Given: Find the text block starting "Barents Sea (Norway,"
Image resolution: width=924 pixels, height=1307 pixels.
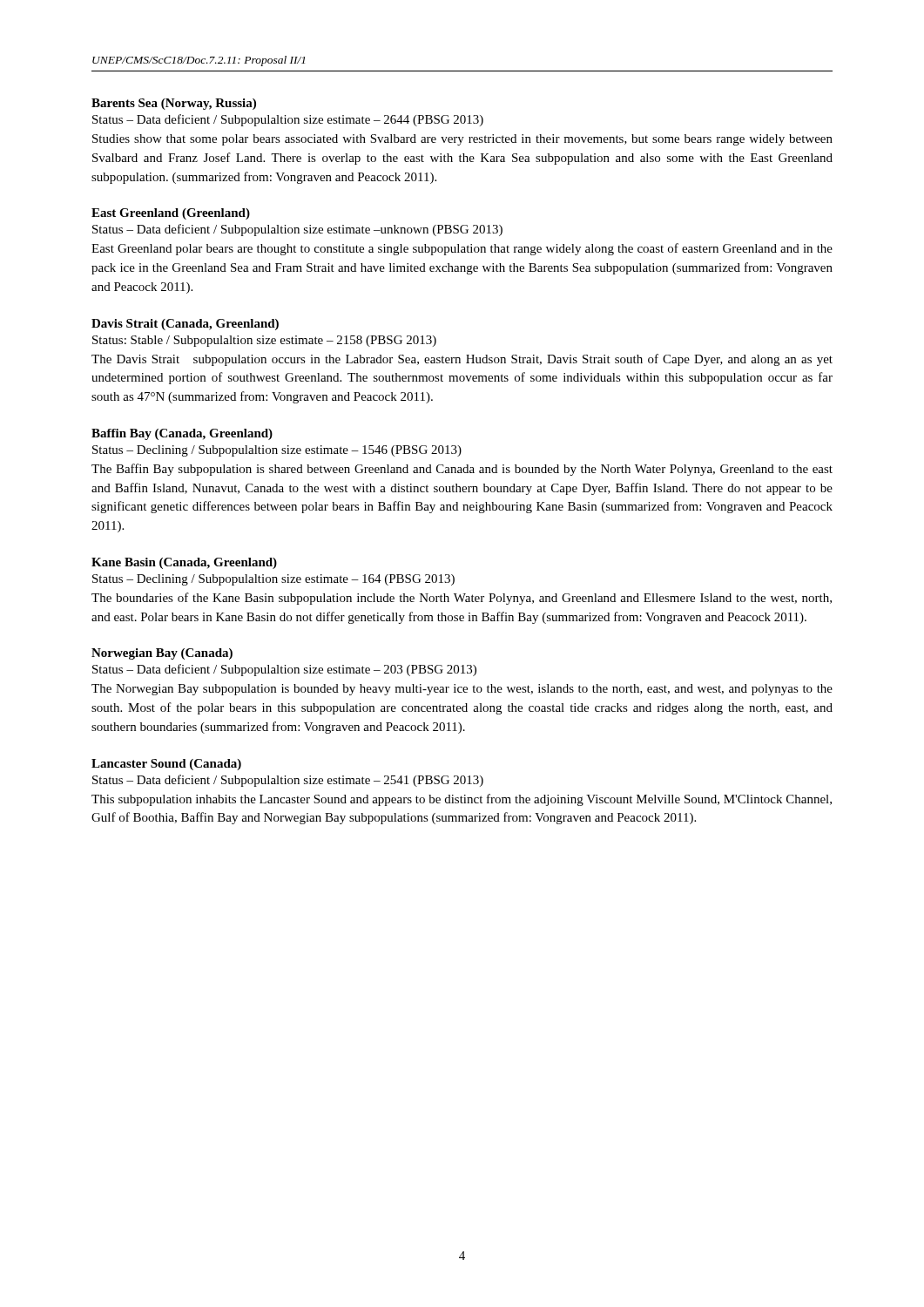Looking at the screenshot, I should 174,103.
